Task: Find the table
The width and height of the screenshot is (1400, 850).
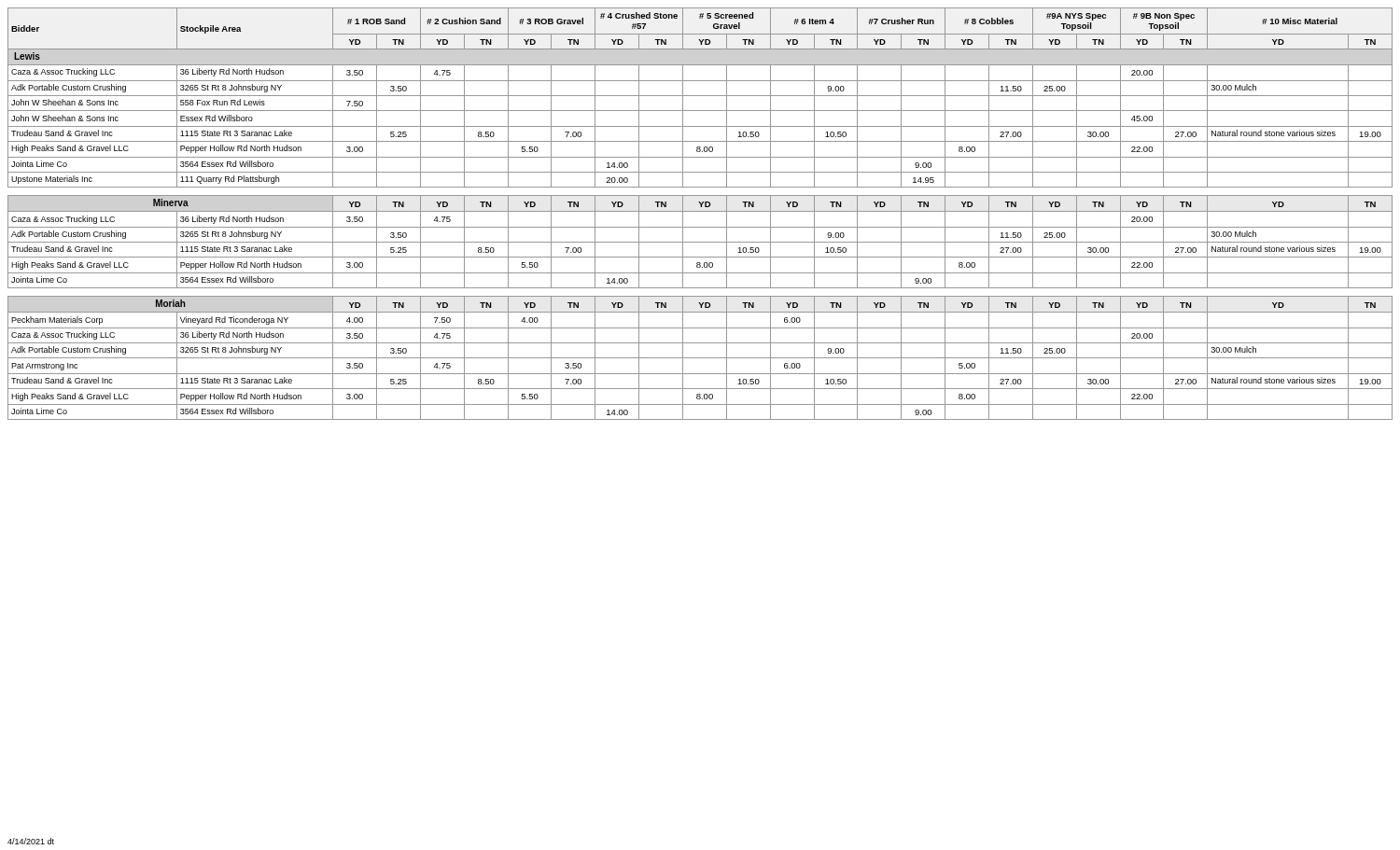Action: point(700,214)
